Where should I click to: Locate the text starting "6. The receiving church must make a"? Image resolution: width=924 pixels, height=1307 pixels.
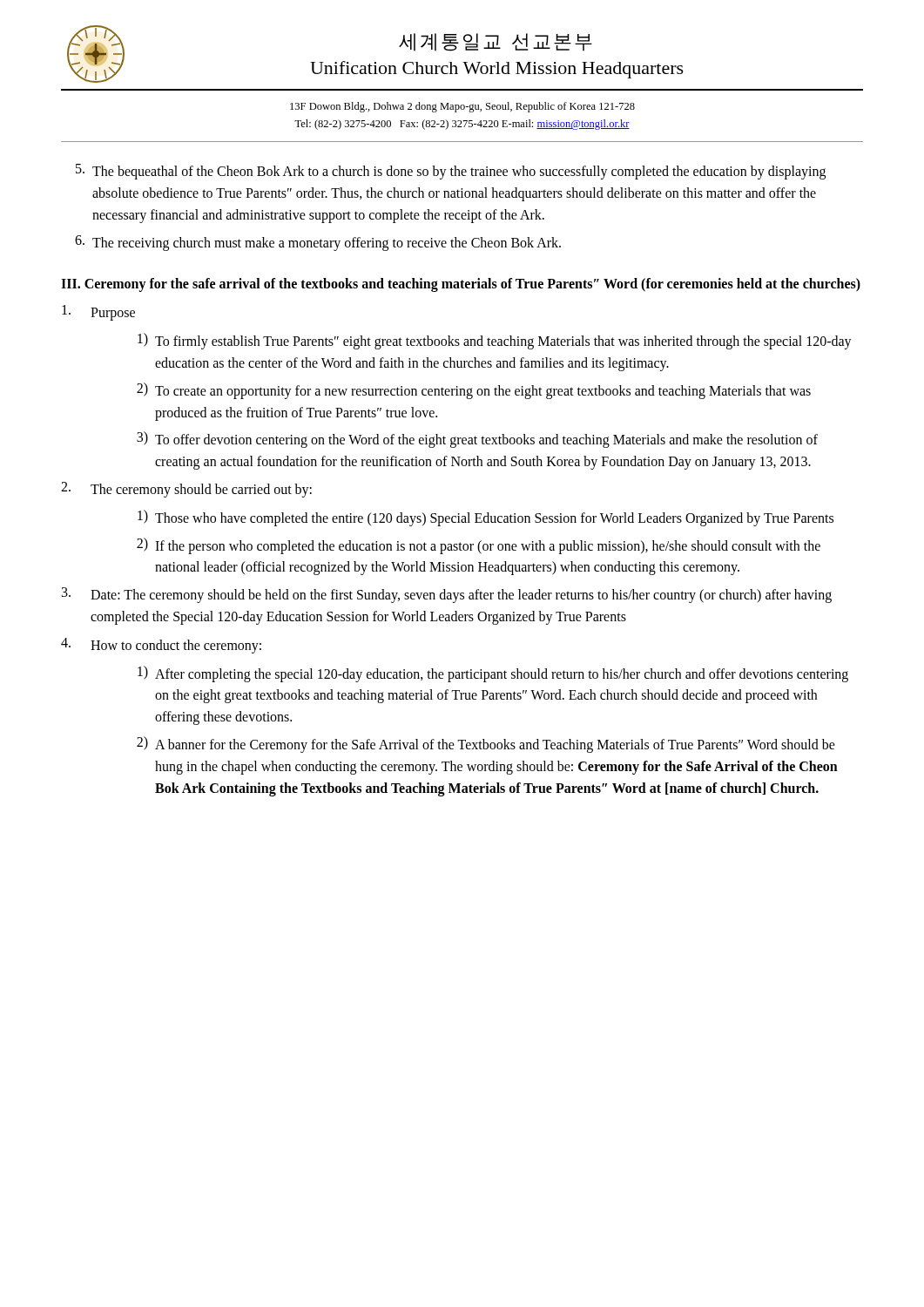coord(462,244)
